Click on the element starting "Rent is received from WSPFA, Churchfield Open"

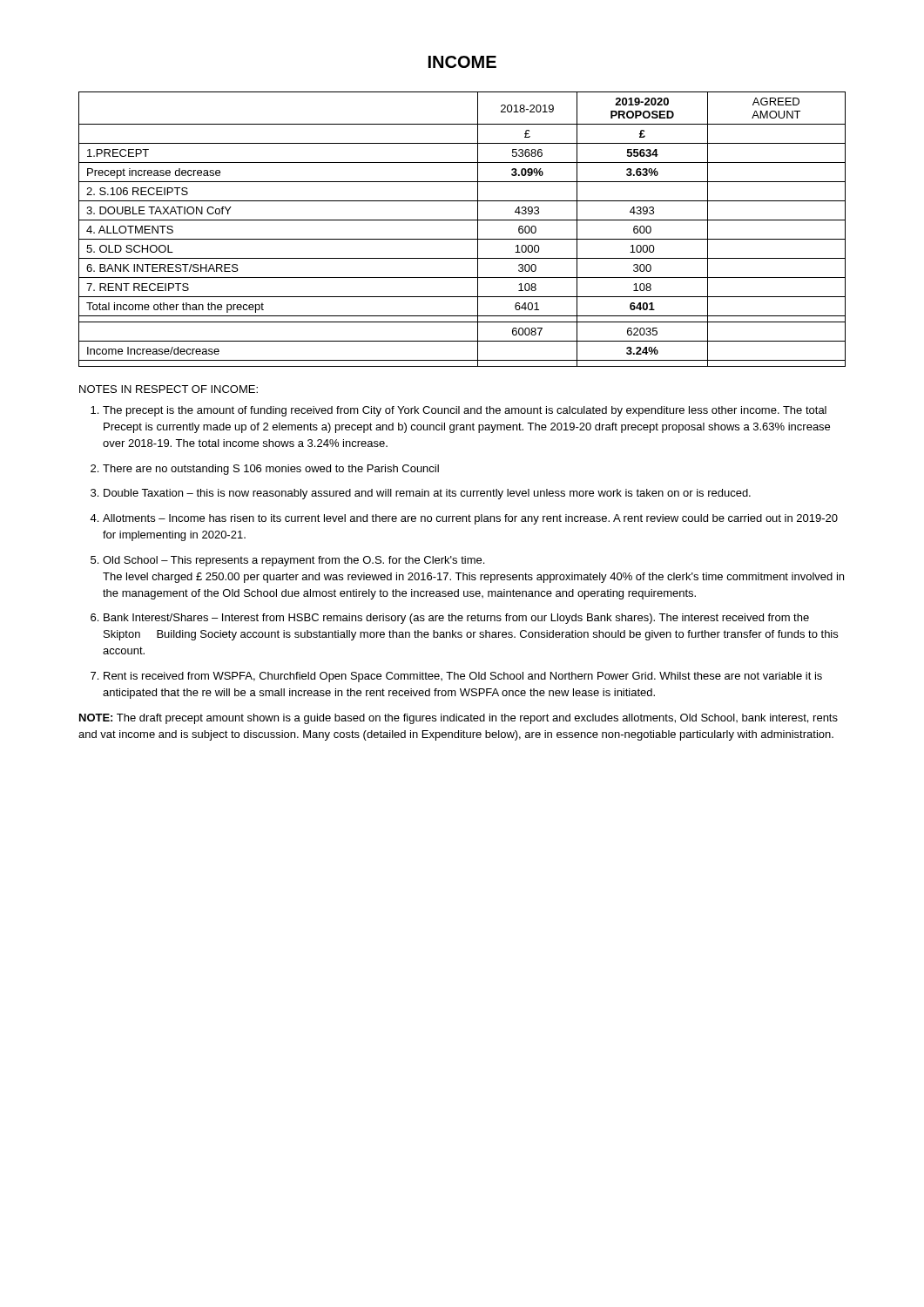tap(463, 684)
